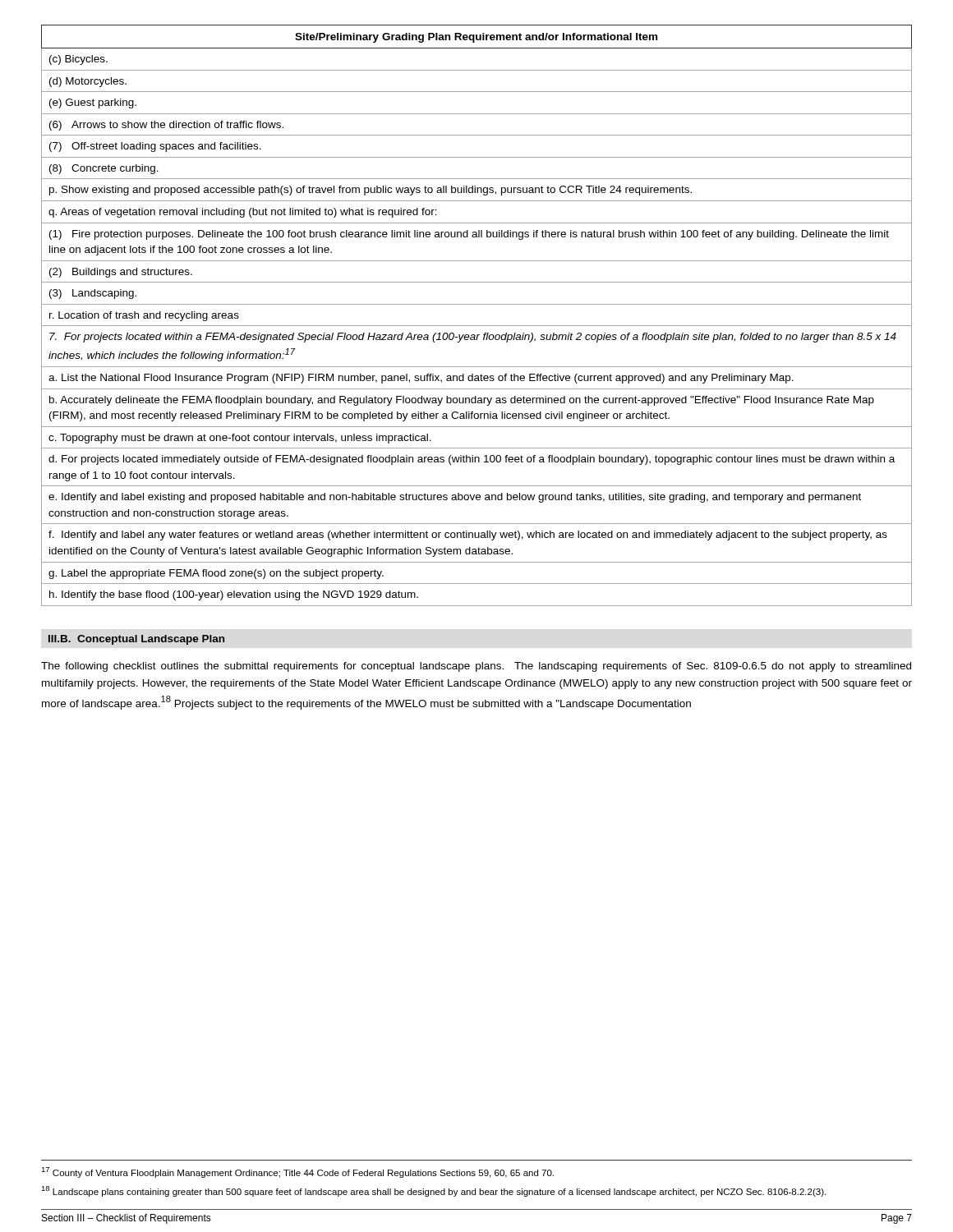
Task: Locate the text block containing "The following checklist outlines the submittal requirements for"
Action: [x=476, y=684]
